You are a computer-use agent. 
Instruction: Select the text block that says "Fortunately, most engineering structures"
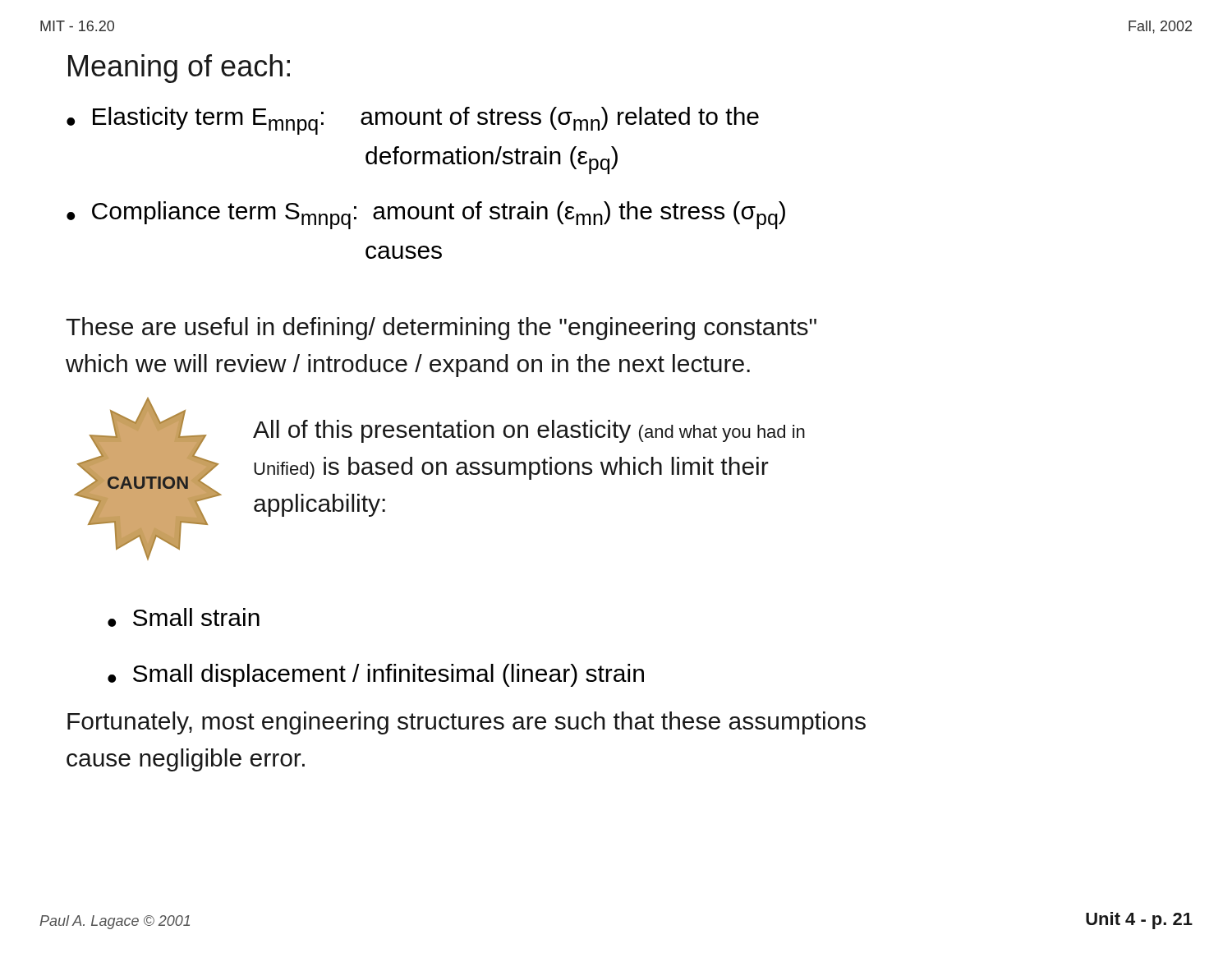click(x=466, y=739)
